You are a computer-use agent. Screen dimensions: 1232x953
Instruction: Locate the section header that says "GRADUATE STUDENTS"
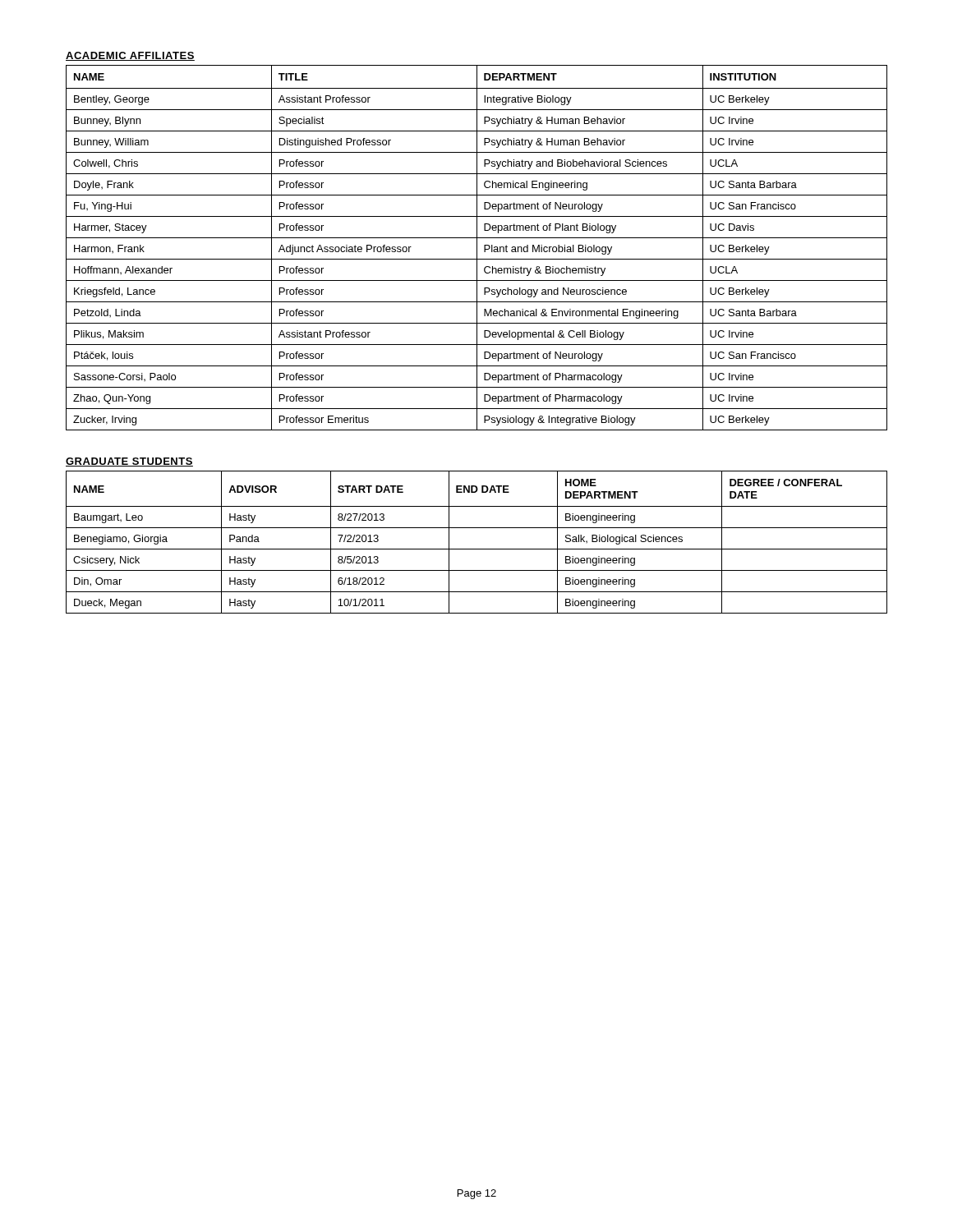[129, 461]
